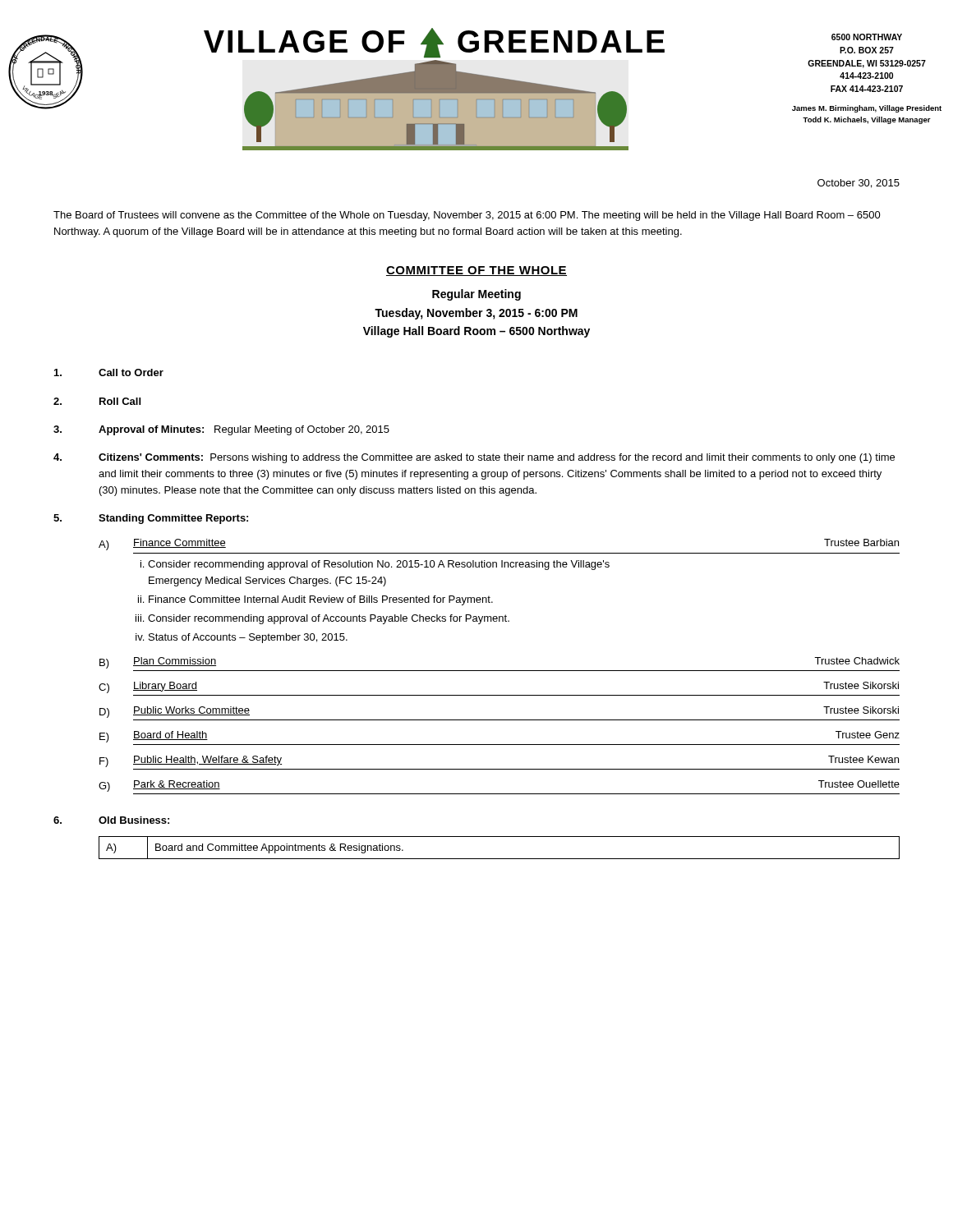Locate the text block starting "Regular Meeting Tuesday, November 3, 2015"

[476, 313]
